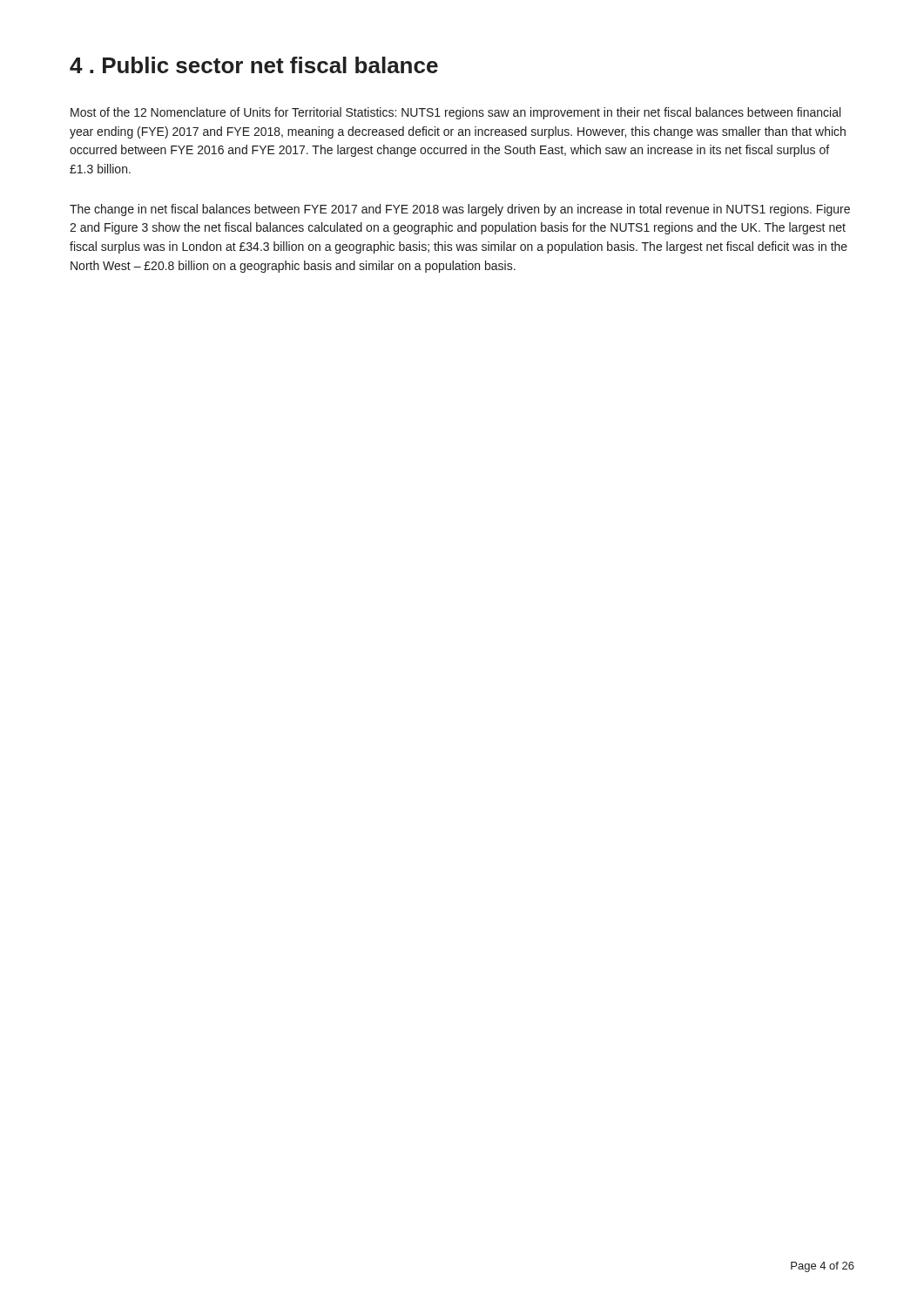
Task: Where is the passage that starts "Most of the 12 Nomenclature of"?
Action: pyautogui.click(x=458, y=141)
